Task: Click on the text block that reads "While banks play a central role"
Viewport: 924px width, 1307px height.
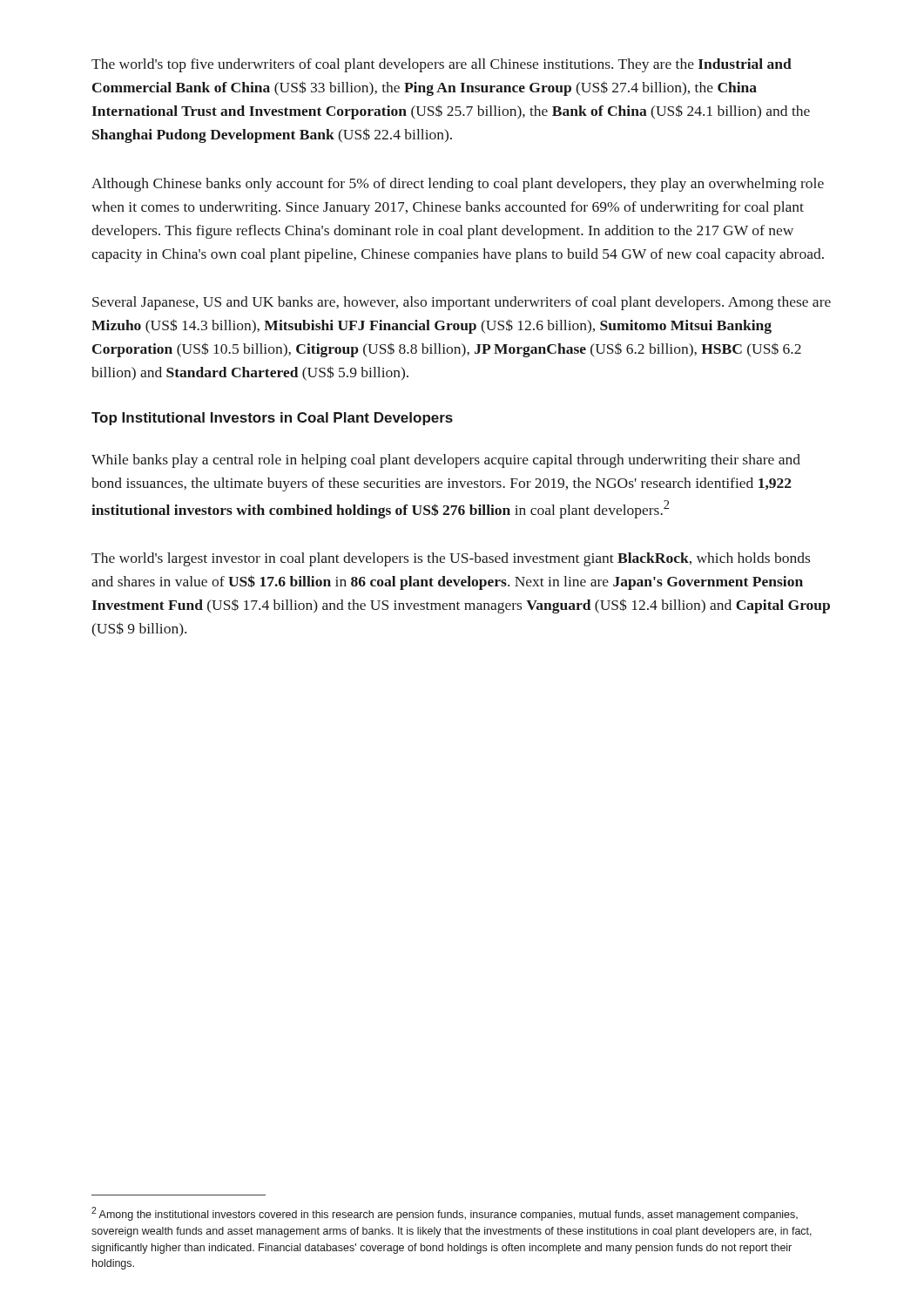Action: tap(446, 484)
